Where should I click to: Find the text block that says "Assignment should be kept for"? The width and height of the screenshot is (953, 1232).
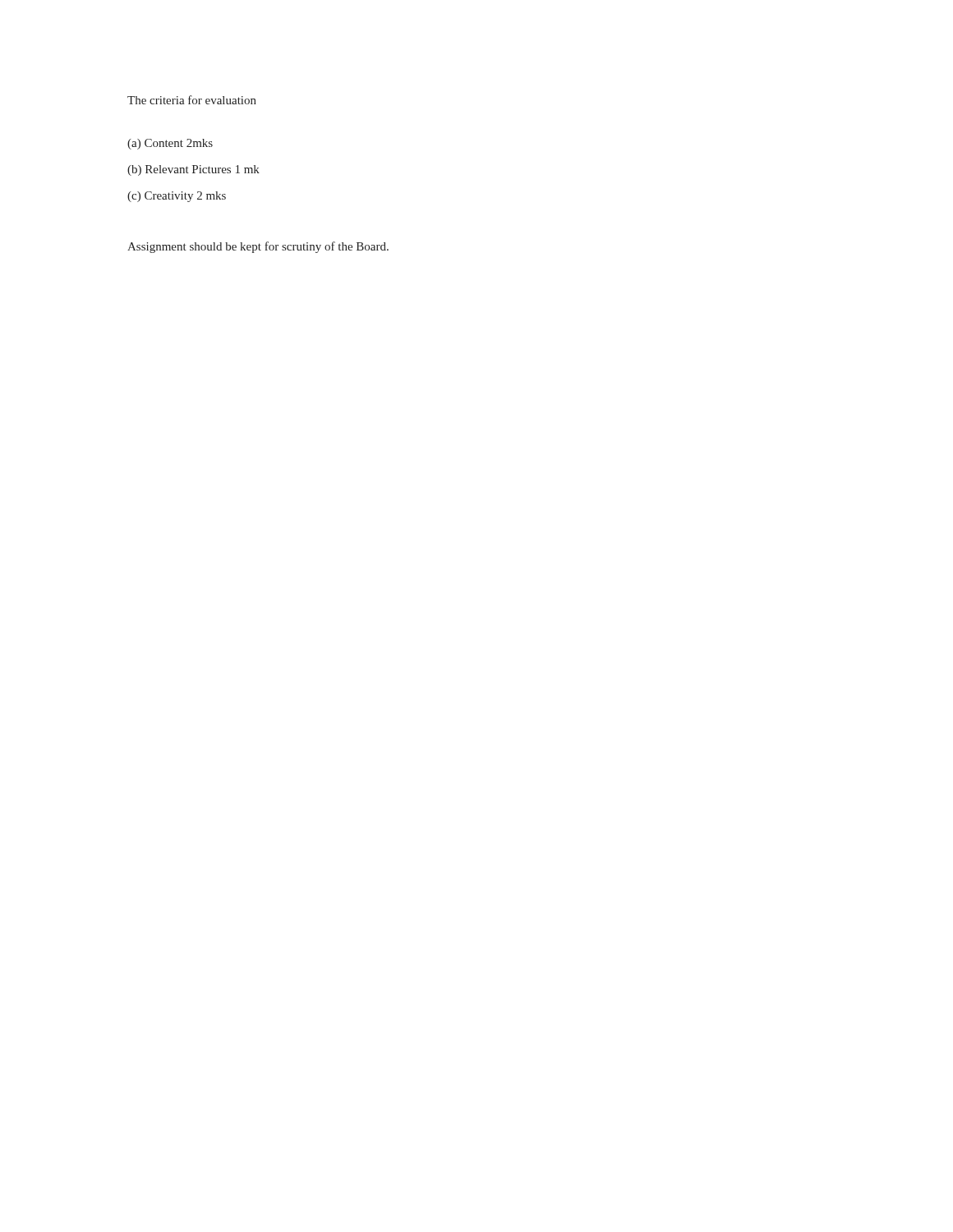(x=258, y=246)
